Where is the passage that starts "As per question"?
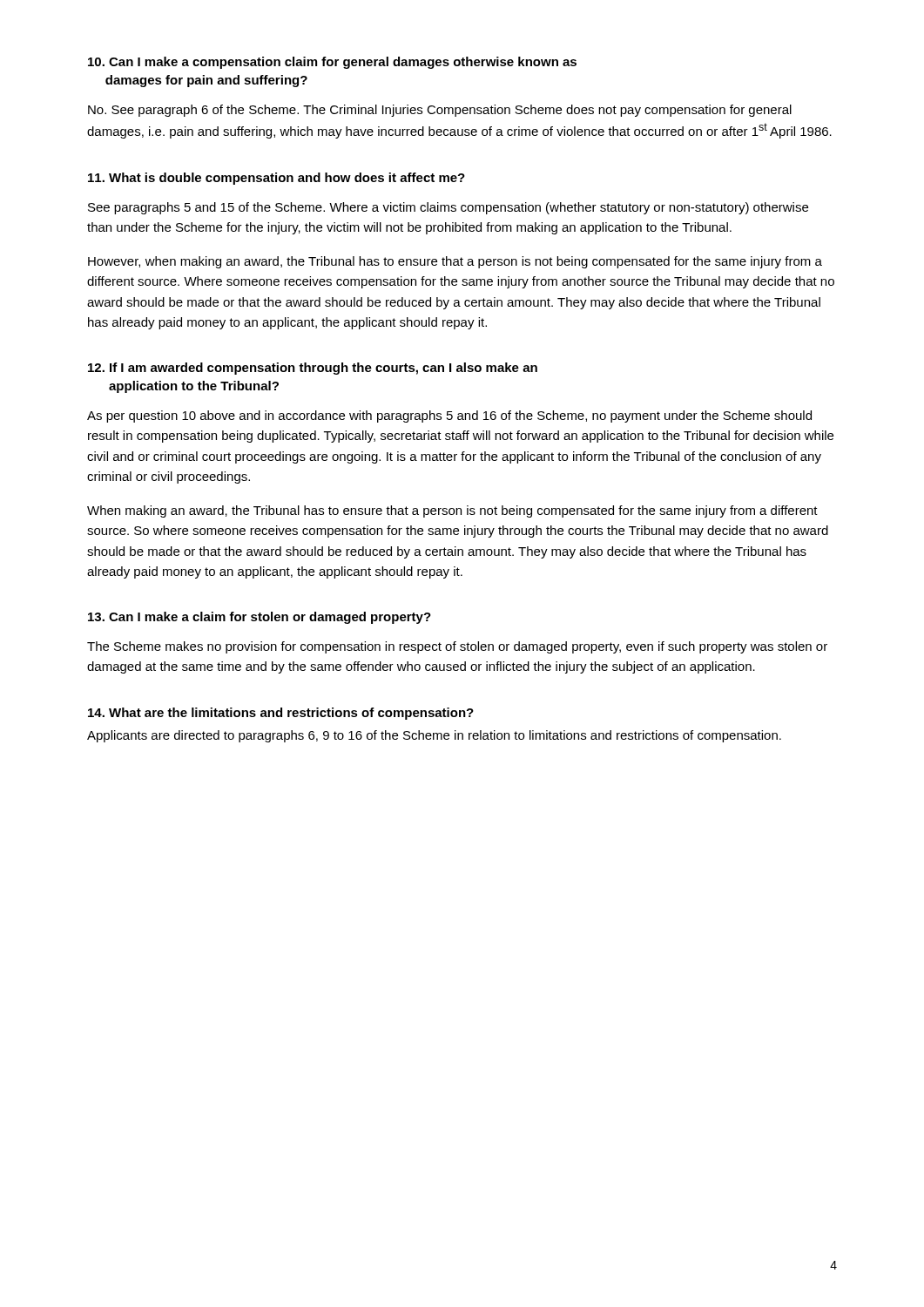This screenshot has width=924, height=1307. tap(461, 446)
